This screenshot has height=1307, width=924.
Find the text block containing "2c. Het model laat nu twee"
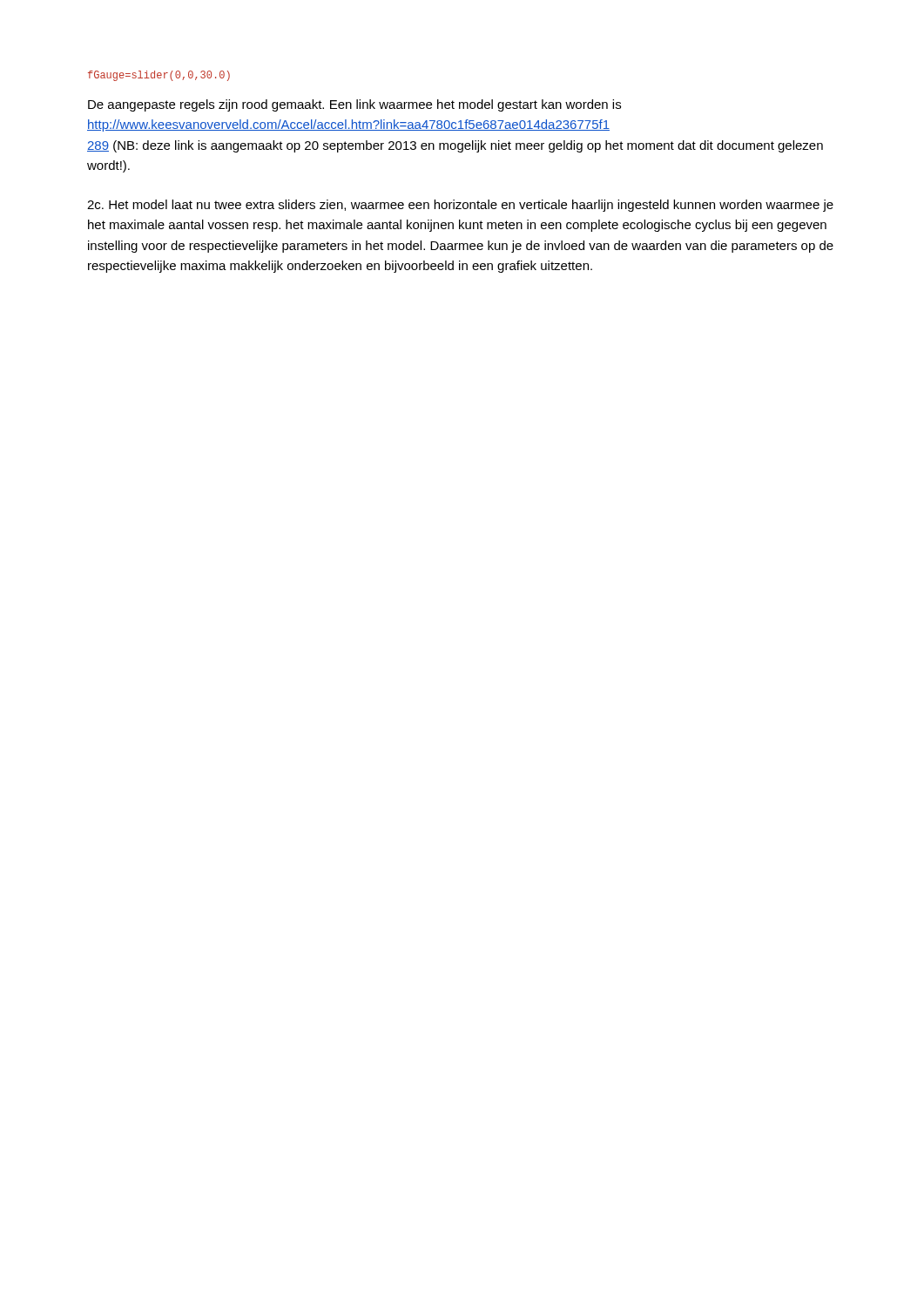click(460, 235)
